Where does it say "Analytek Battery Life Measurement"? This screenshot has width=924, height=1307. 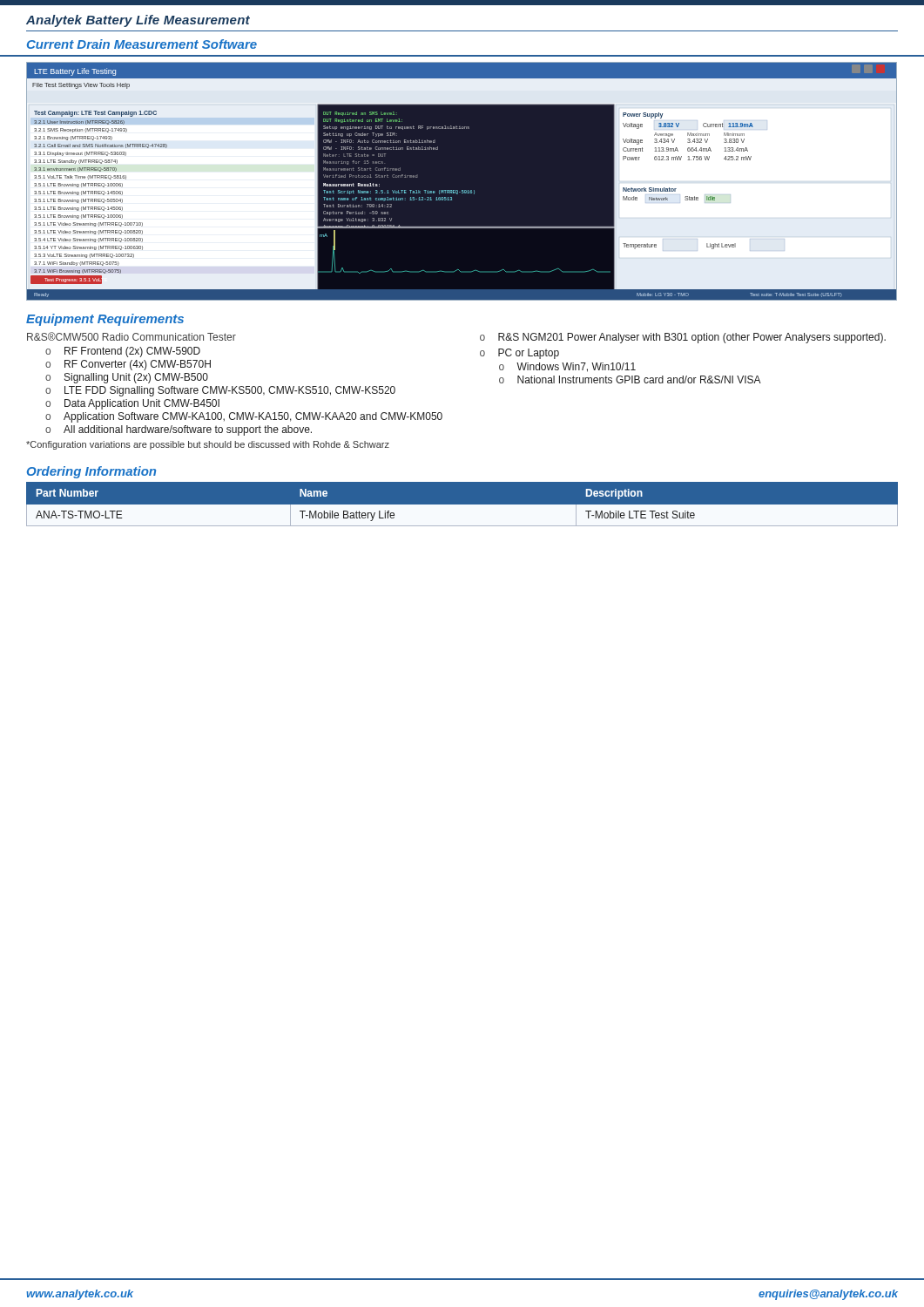pyautogui.click(x=138, y=20)
